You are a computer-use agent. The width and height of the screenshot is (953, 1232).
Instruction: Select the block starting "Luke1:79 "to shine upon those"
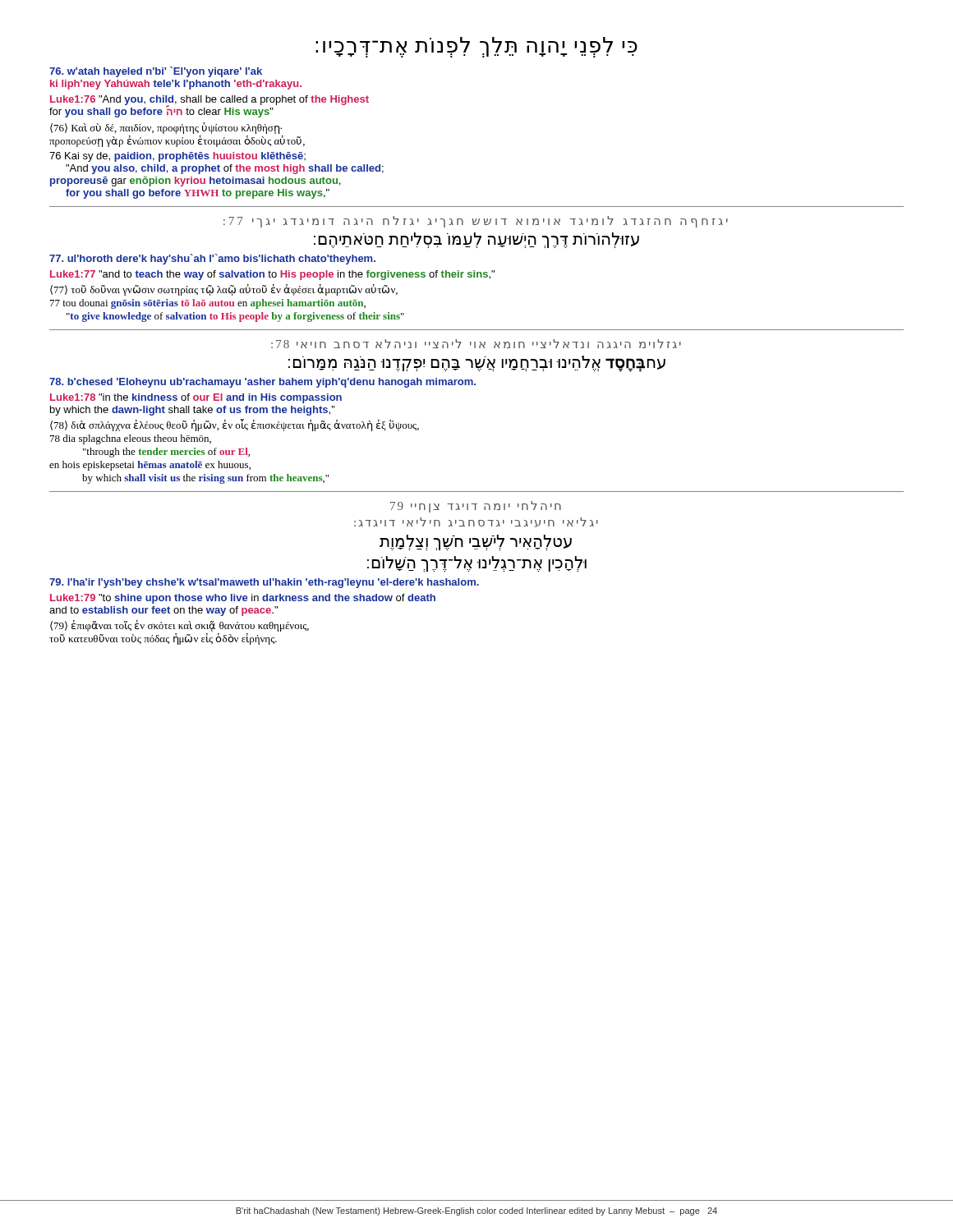tap(243, 604)
